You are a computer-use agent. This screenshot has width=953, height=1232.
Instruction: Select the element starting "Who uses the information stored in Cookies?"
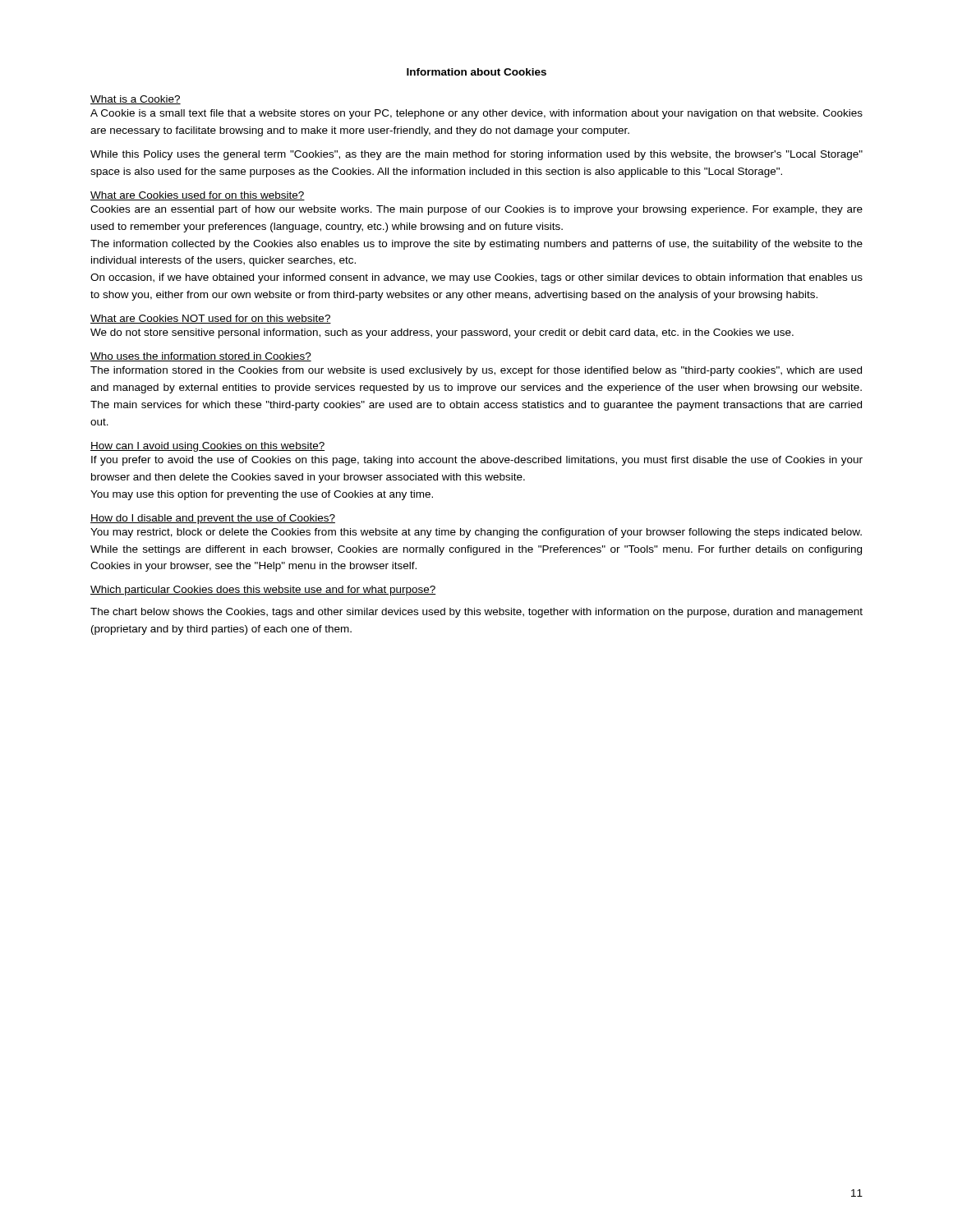pos(201,356)
